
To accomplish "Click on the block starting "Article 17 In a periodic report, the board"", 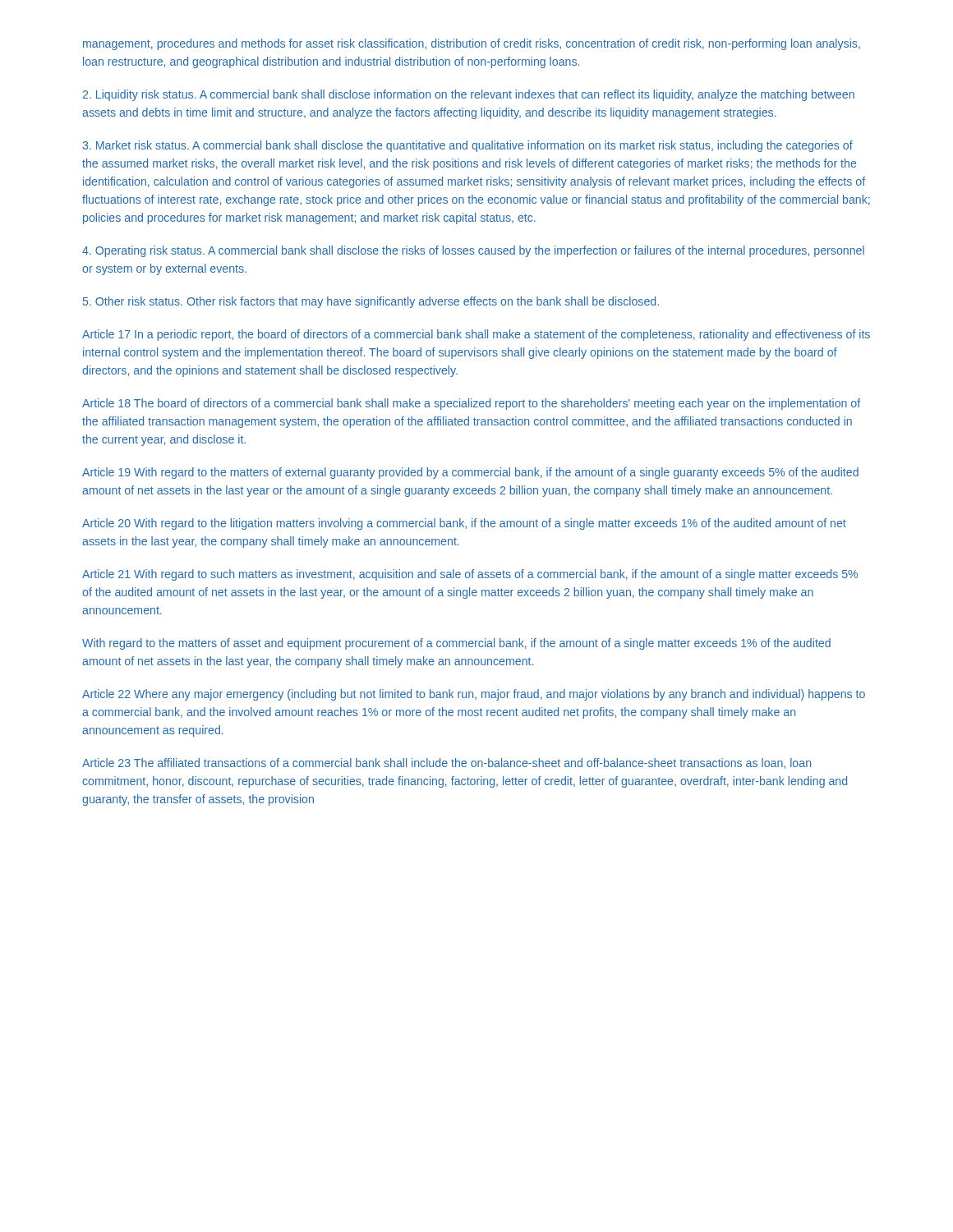I will pos(476,352).
